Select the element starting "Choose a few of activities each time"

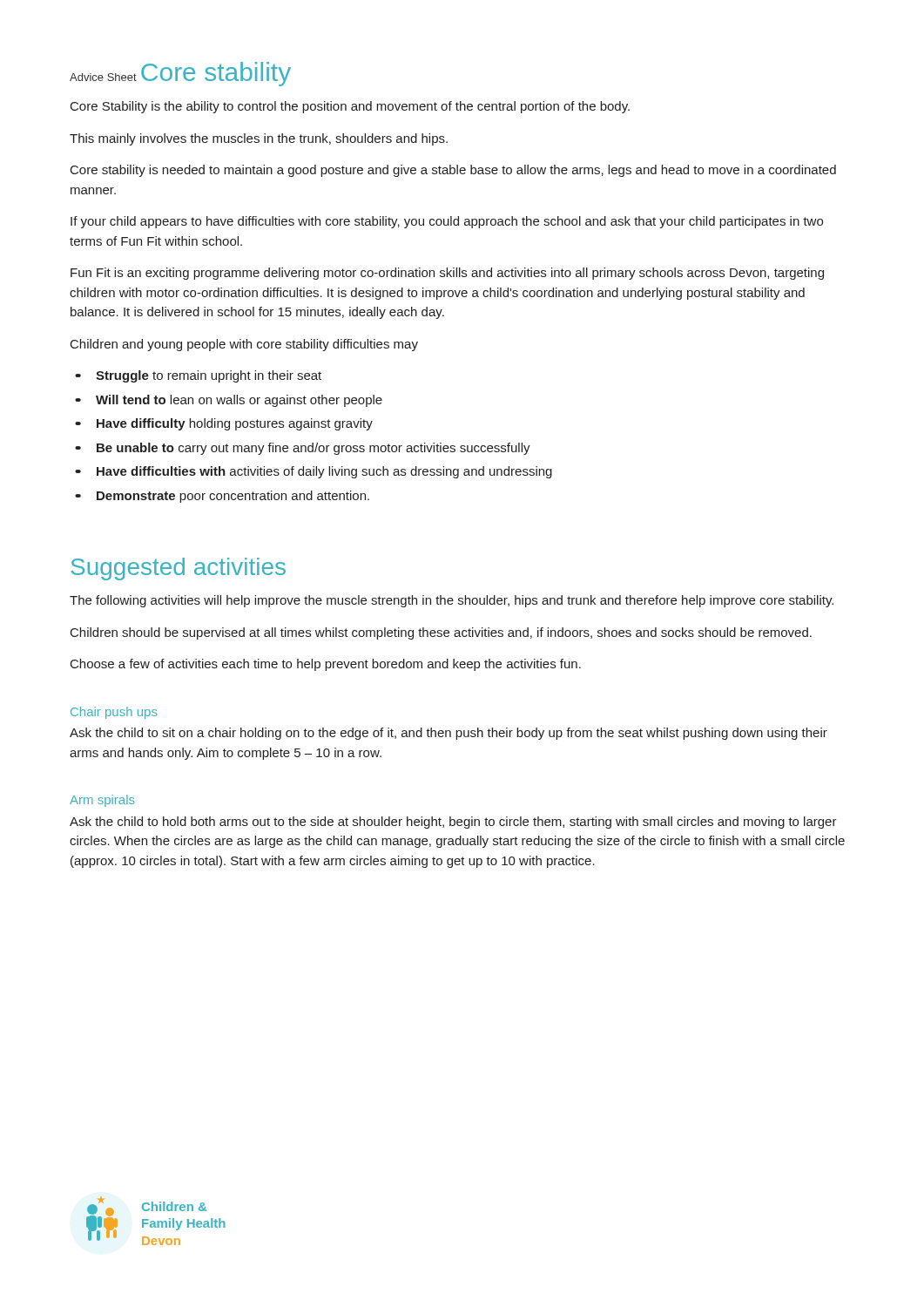pos(462,664)
